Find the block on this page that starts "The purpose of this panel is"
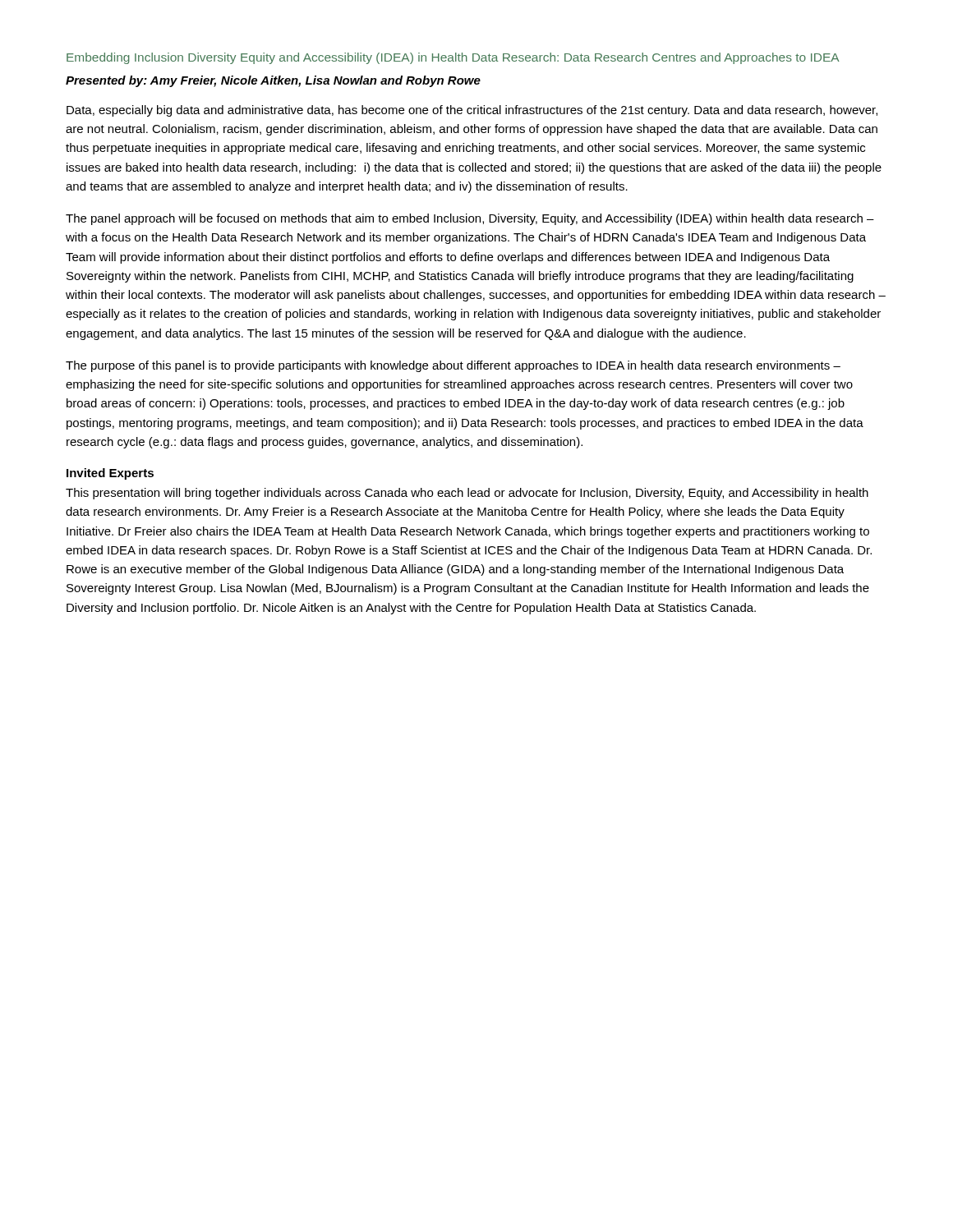This screenshot has height=1232, width=953. 464,403
